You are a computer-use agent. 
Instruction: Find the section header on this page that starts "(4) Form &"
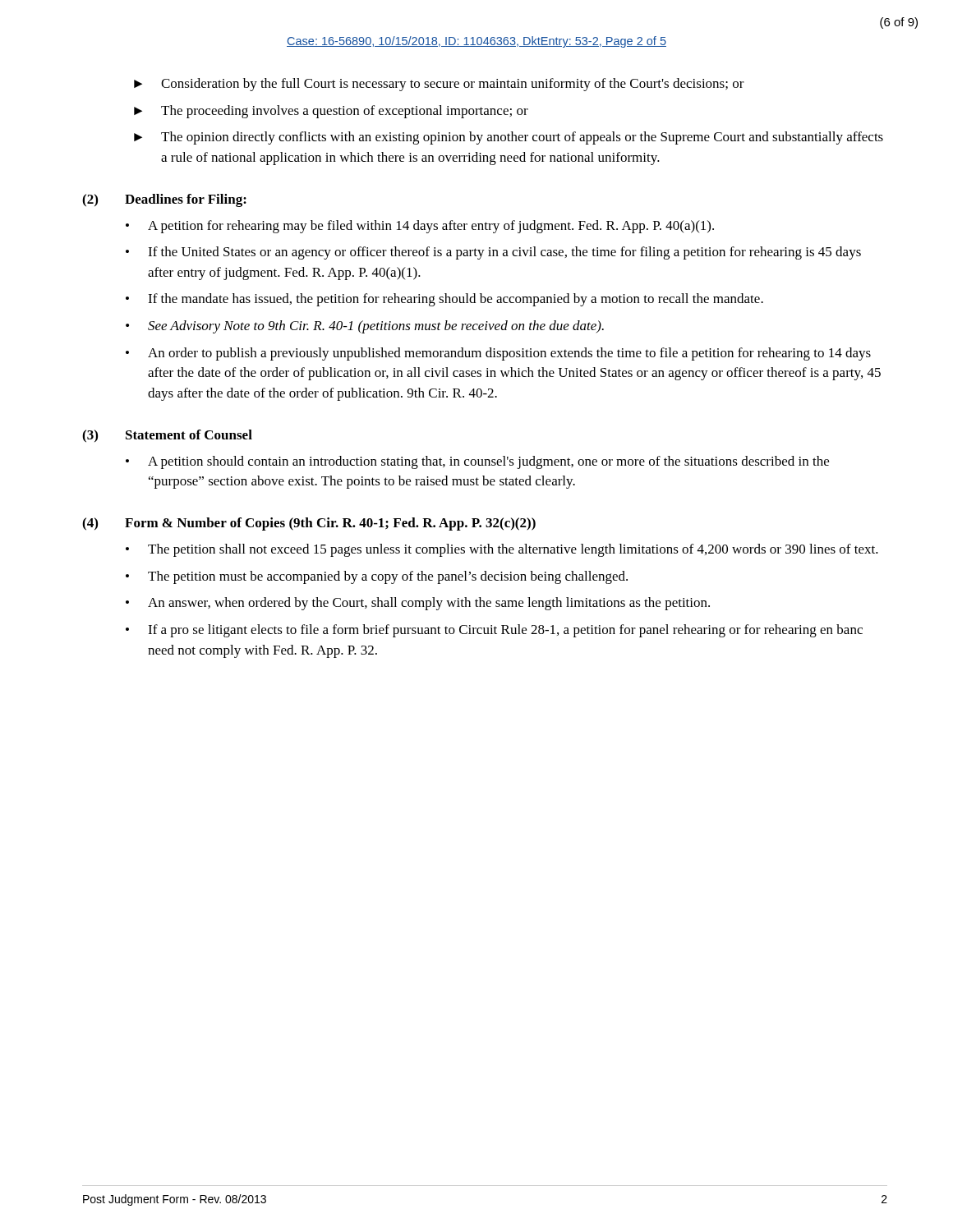309,523
